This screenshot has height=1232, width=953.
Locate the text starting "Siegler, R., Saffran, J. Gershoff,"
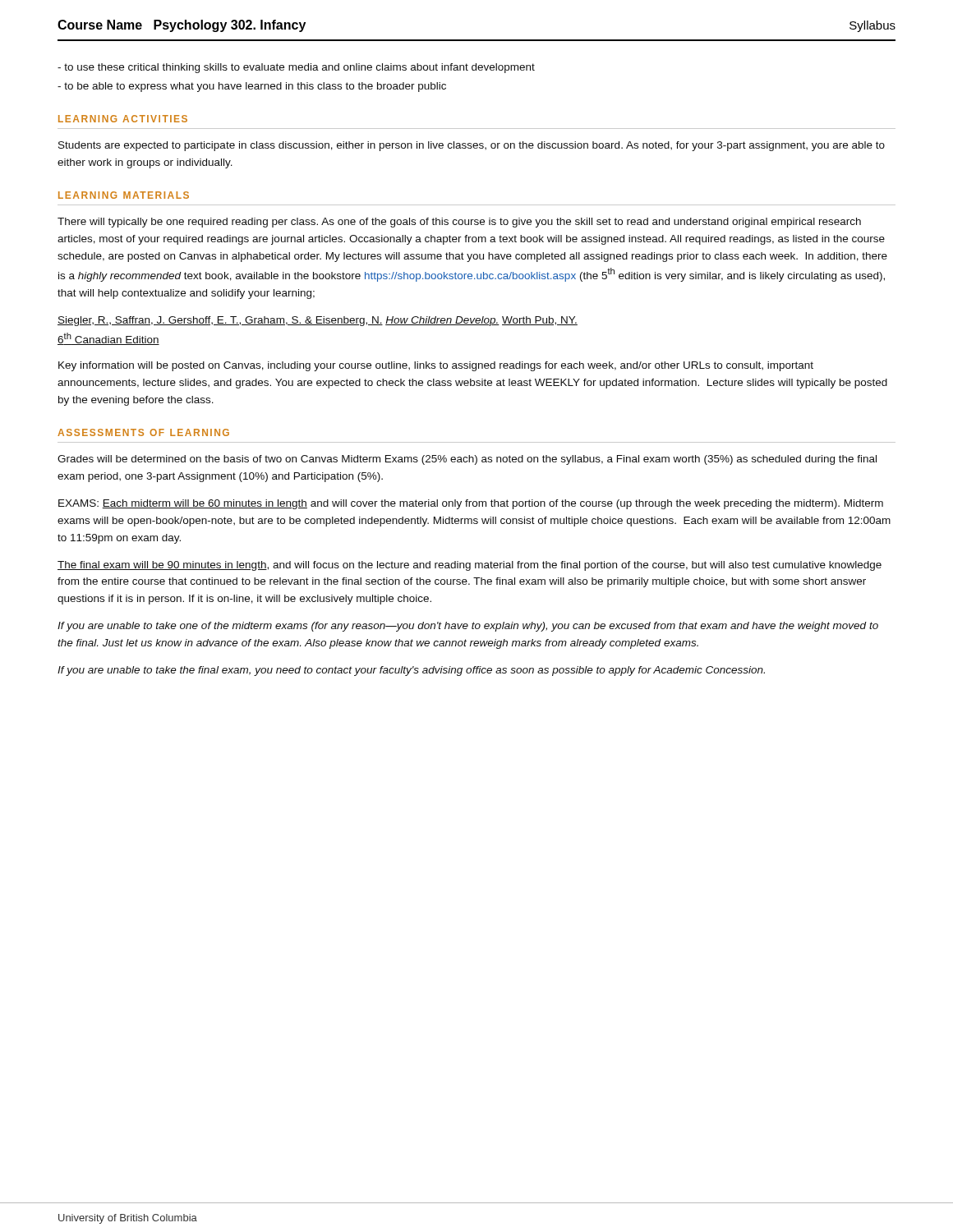point(317,330)
